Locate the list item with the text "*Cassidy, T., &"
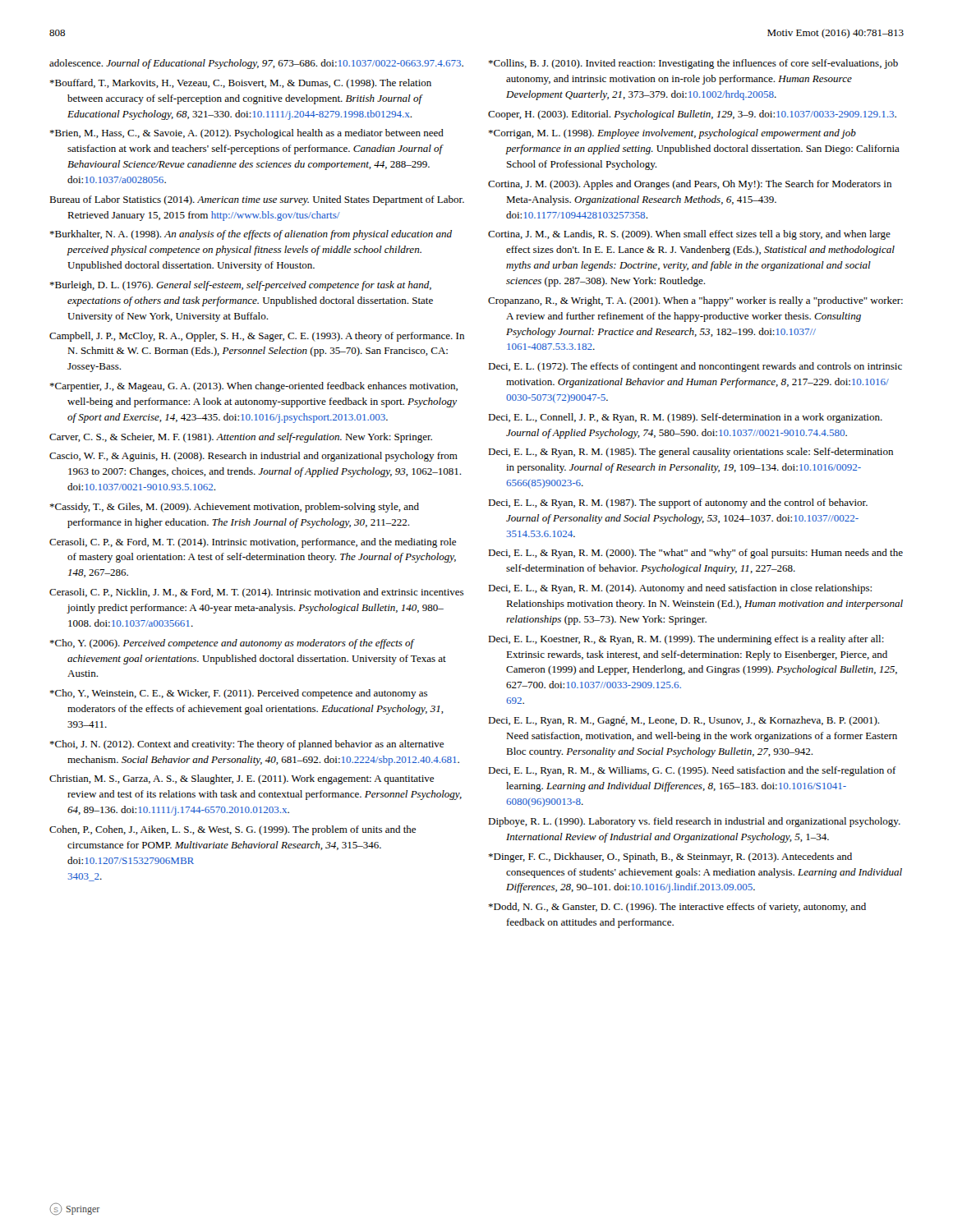 point(234,514)
